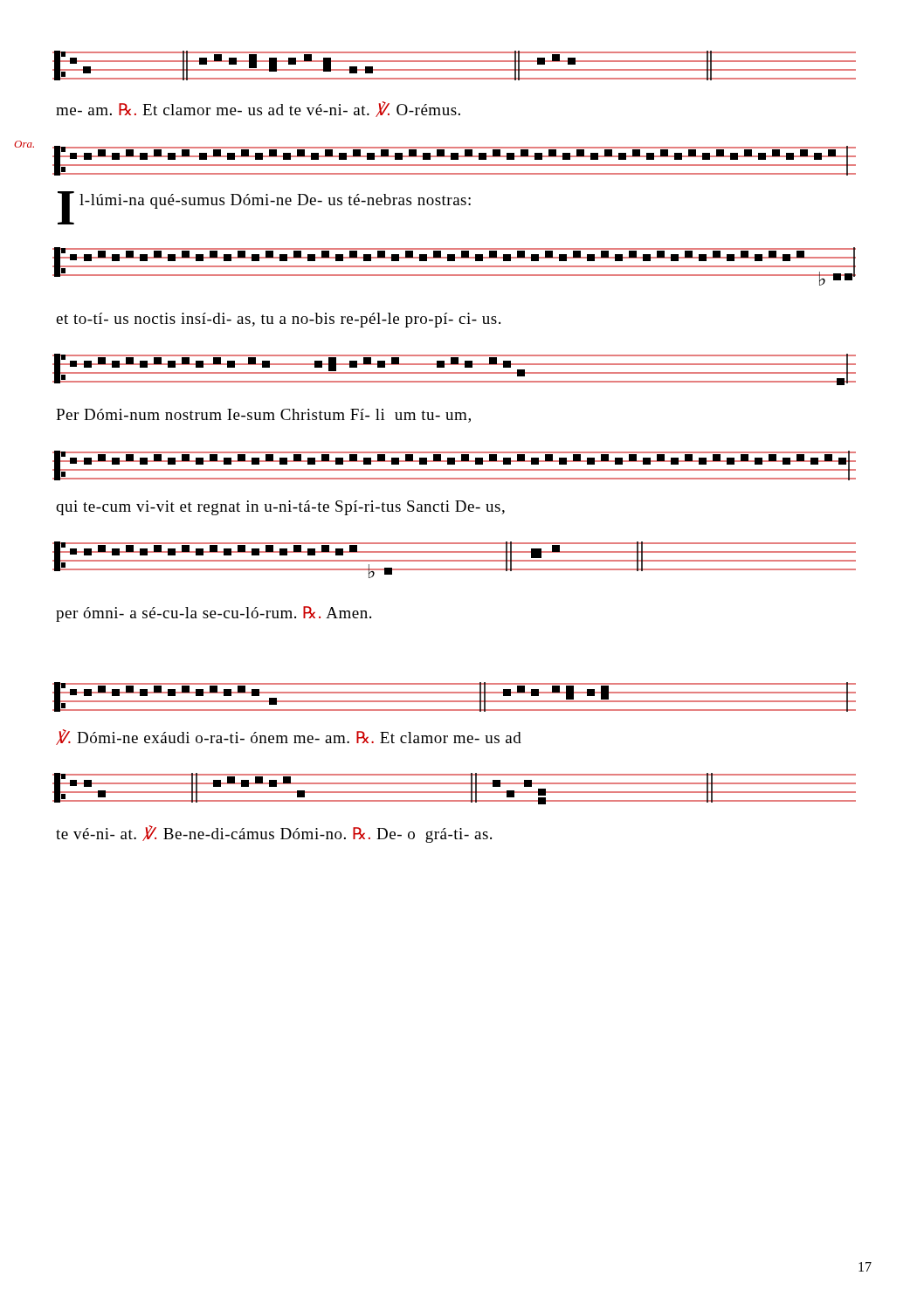Viewport: 924px width, 1310px height.
Task: Select the block starting "me- am. ℞. Et clamor me-"
Action: coord(259,110)
